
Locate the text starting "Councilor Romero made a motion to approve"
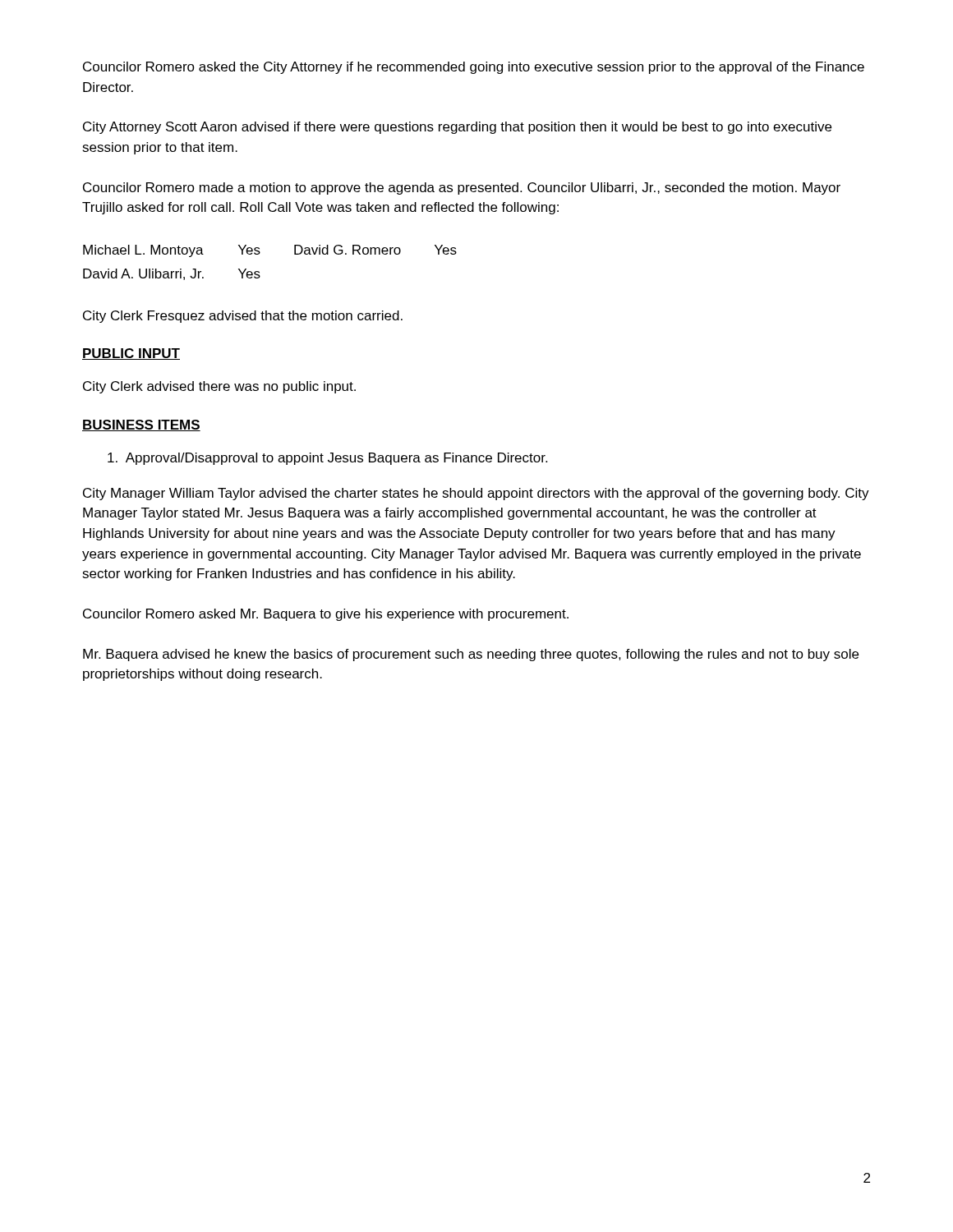(x=461, y=197)
